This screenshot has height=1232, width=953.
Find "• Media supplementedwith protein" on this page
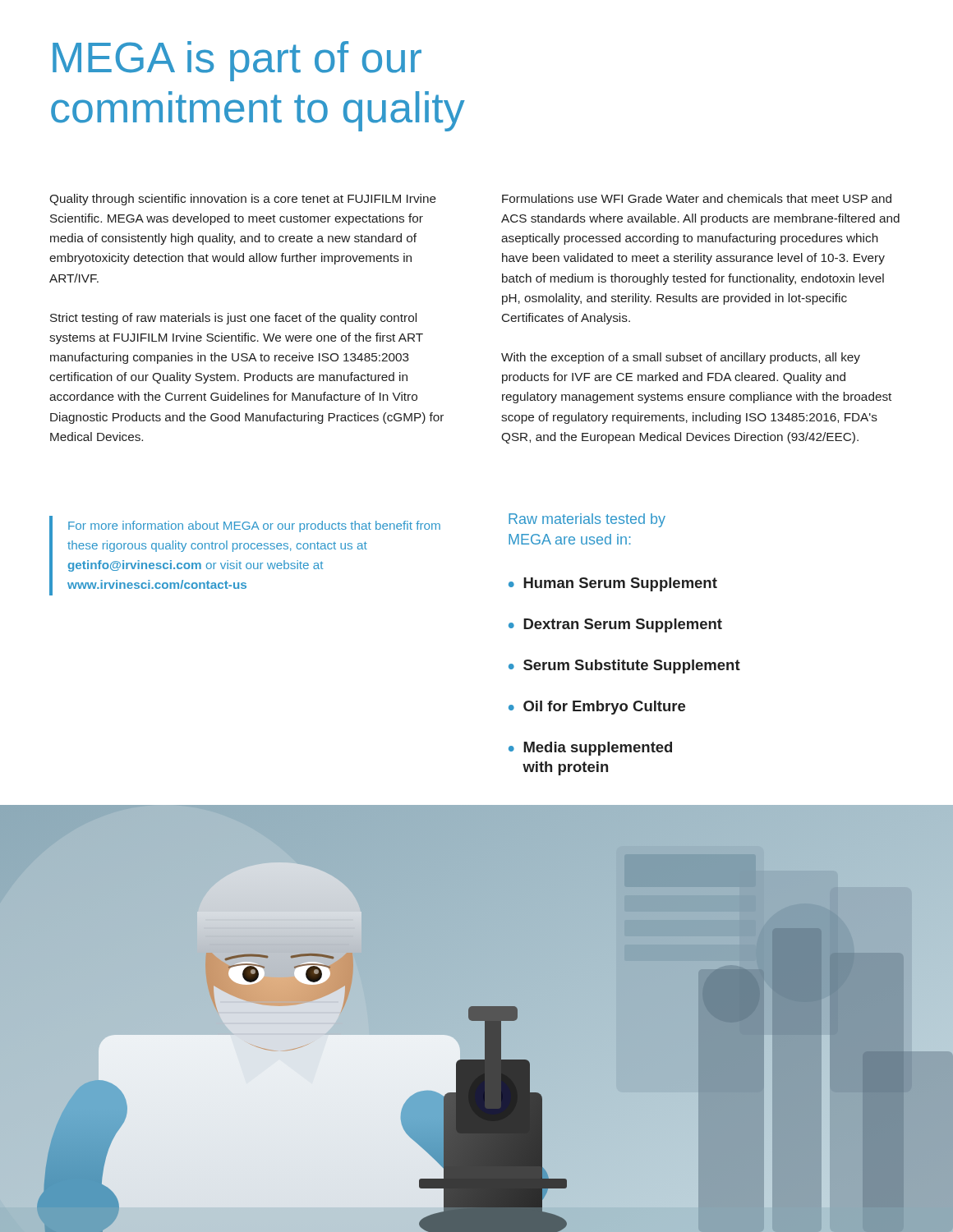pyautogui.click(x=590, y=757)
